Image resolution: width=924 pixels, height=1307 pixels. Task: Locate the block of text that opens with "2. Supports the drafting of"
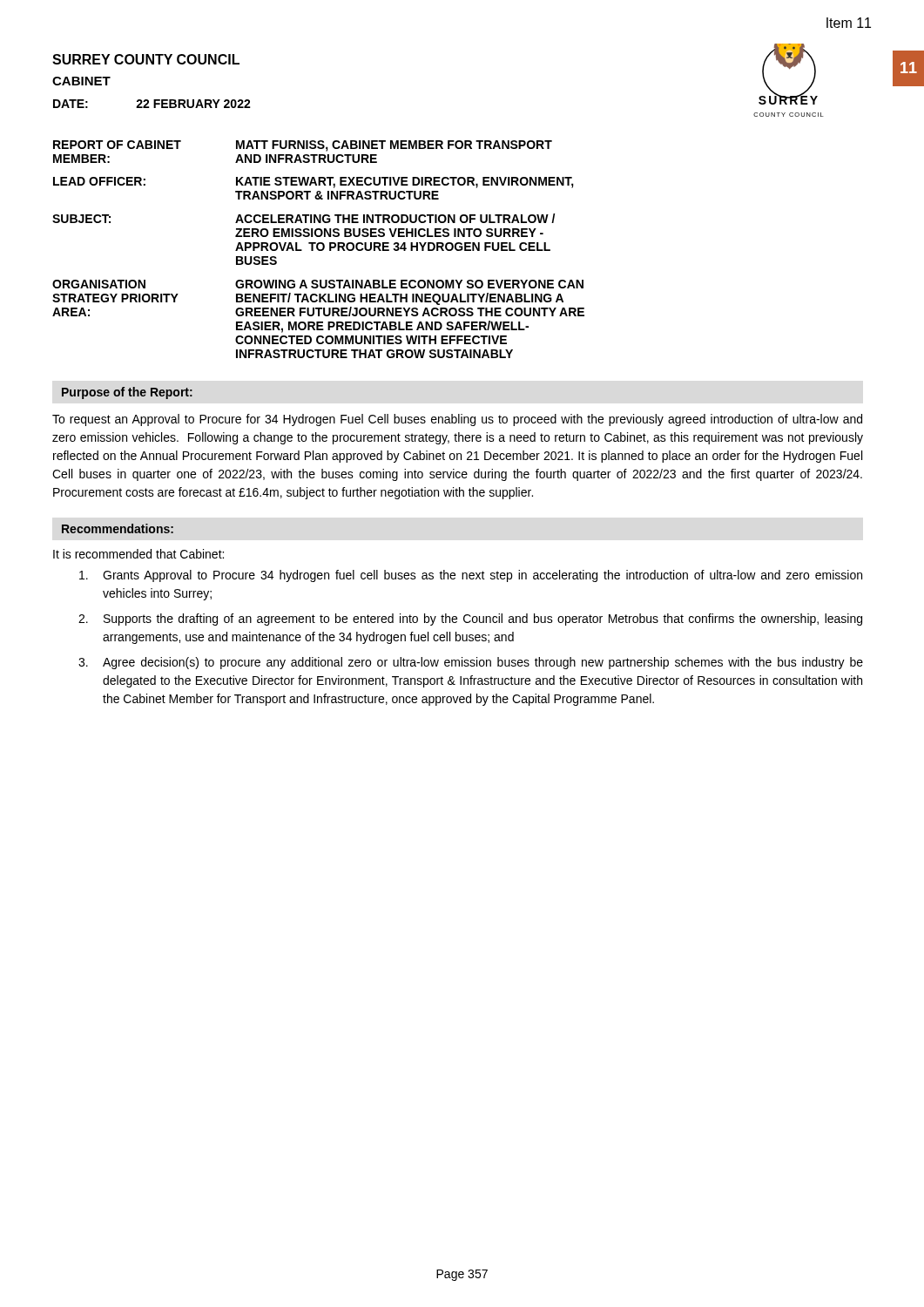point(458,628)
